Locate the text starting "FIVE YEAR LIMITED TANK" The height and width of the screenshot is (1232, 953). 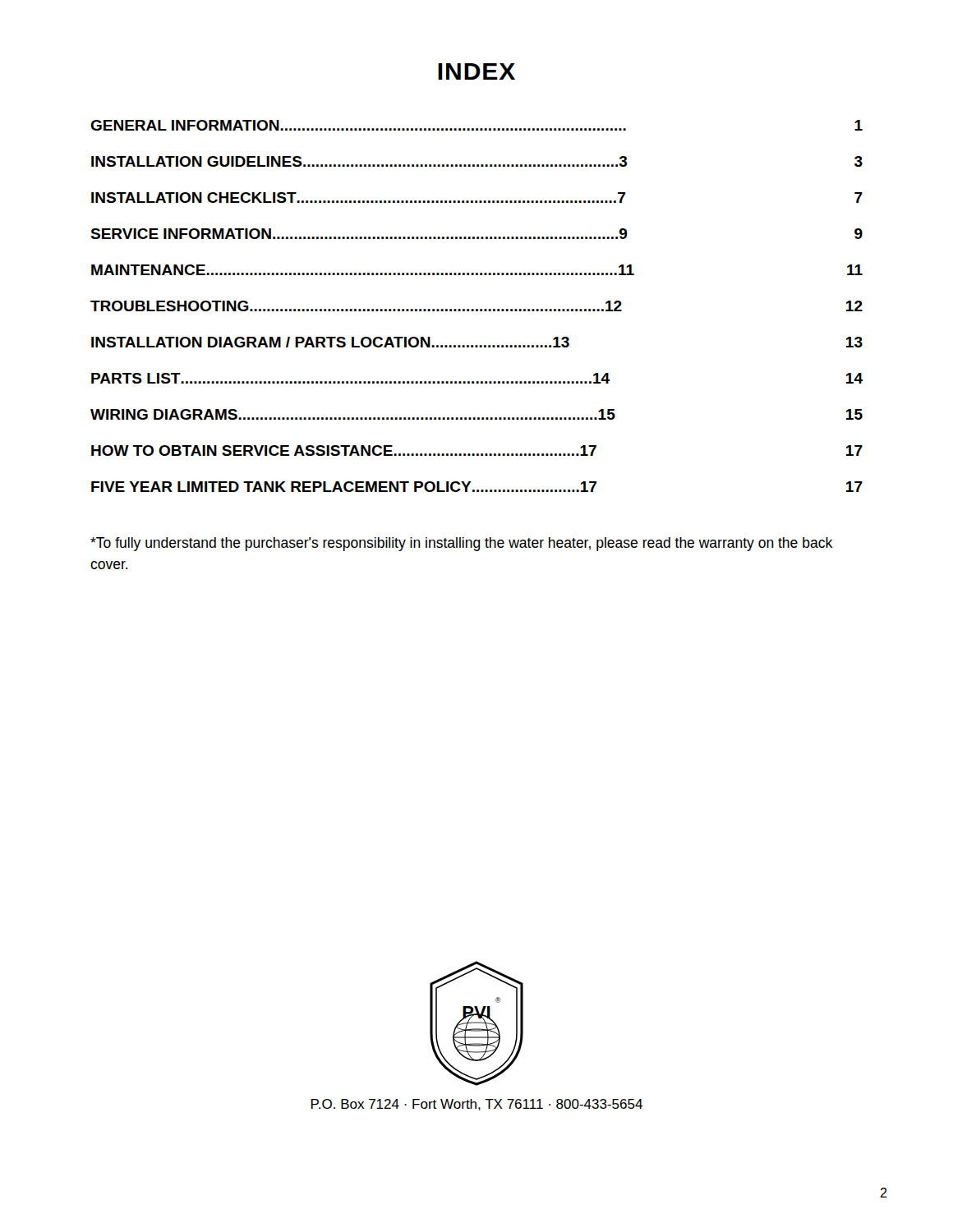[x=476, y=487]
